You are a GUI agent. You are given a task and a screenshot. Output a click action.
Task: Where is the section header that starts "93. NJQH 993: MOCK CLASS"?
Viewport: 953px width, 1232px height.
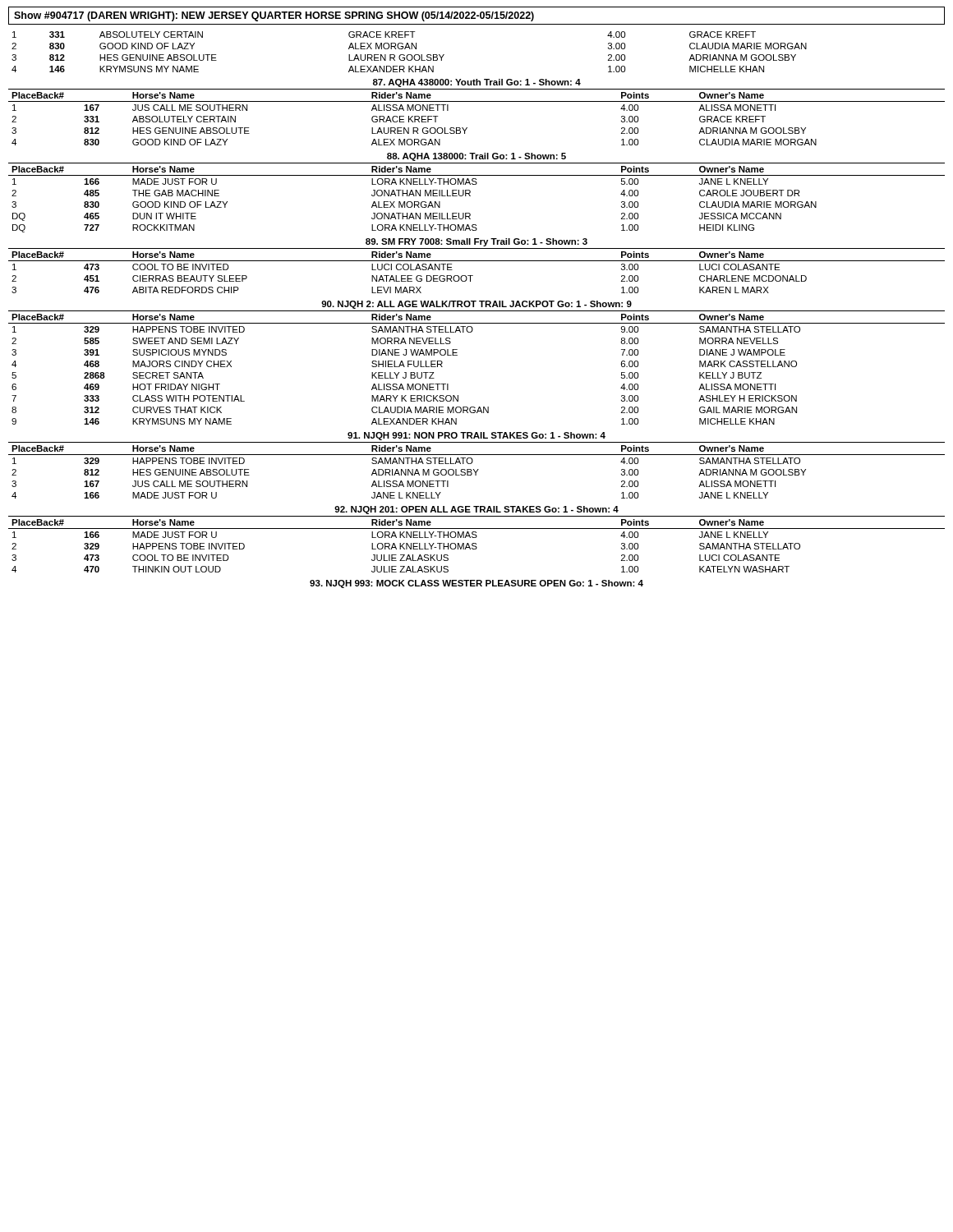pos(476,583)
